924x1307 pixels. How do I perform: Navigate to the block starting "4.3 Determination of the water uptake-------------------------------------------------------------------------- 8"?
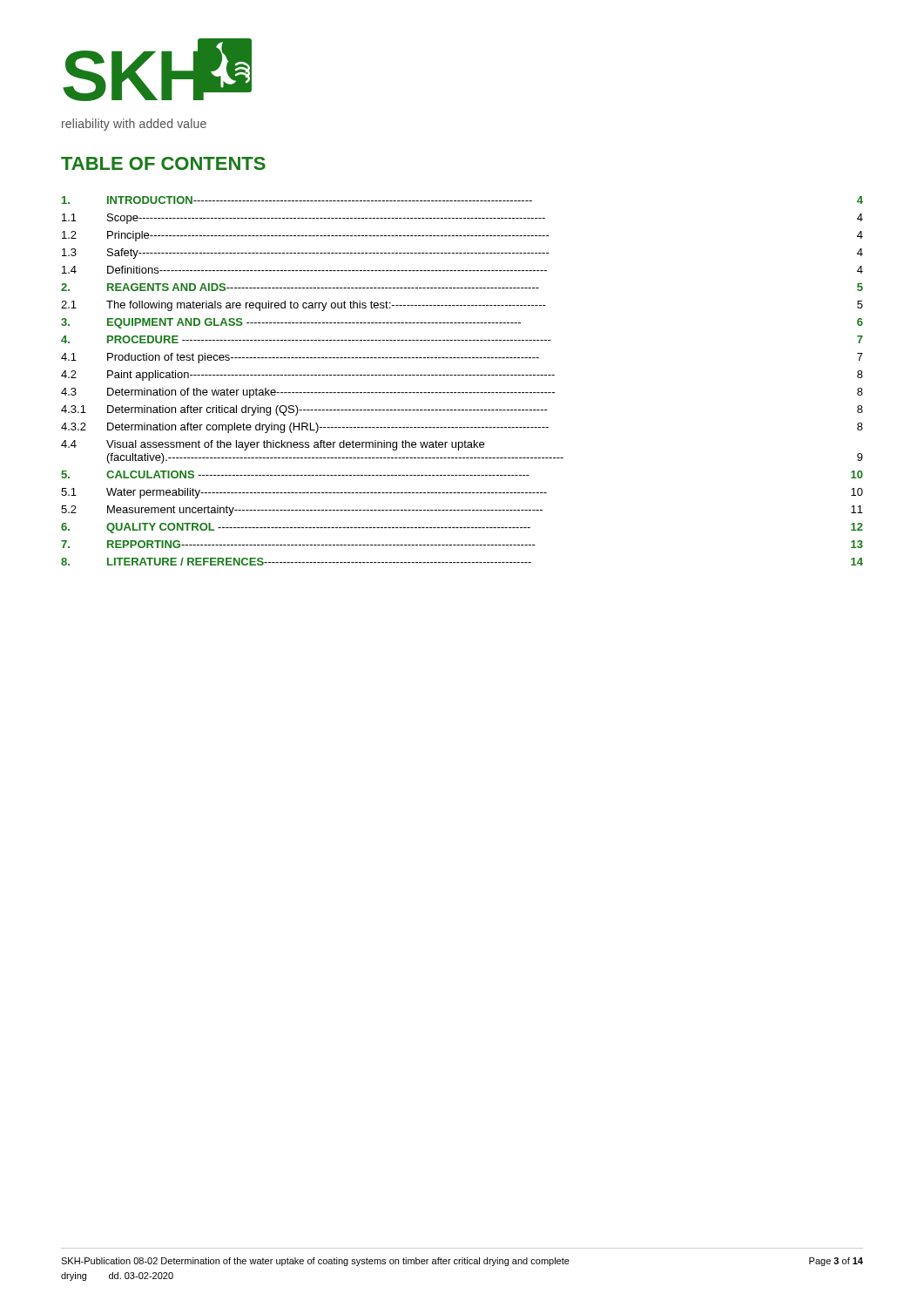click(x=462, y=391)
